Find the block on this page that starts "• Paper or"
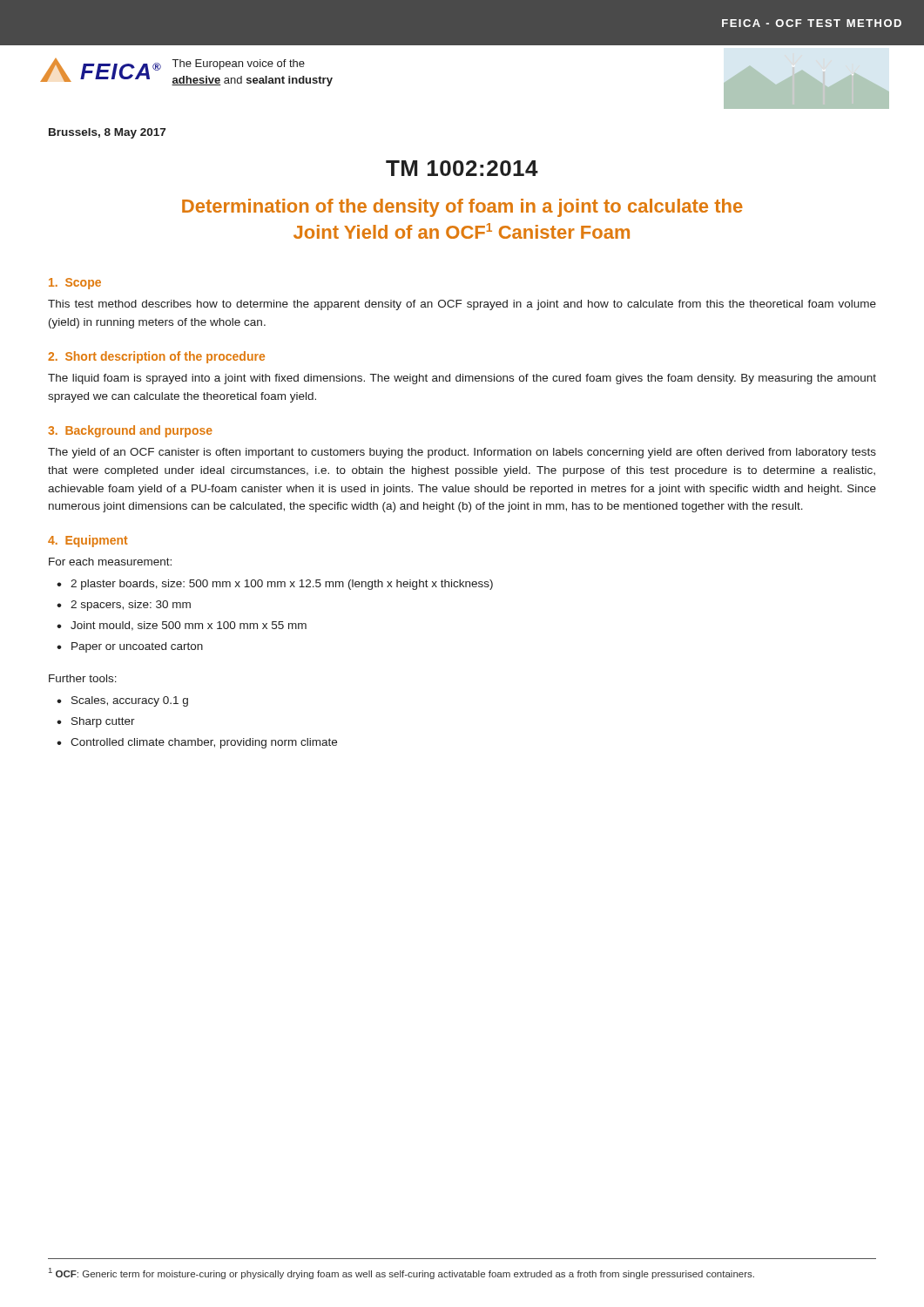The image size is (924, 1307). [130, 648]
